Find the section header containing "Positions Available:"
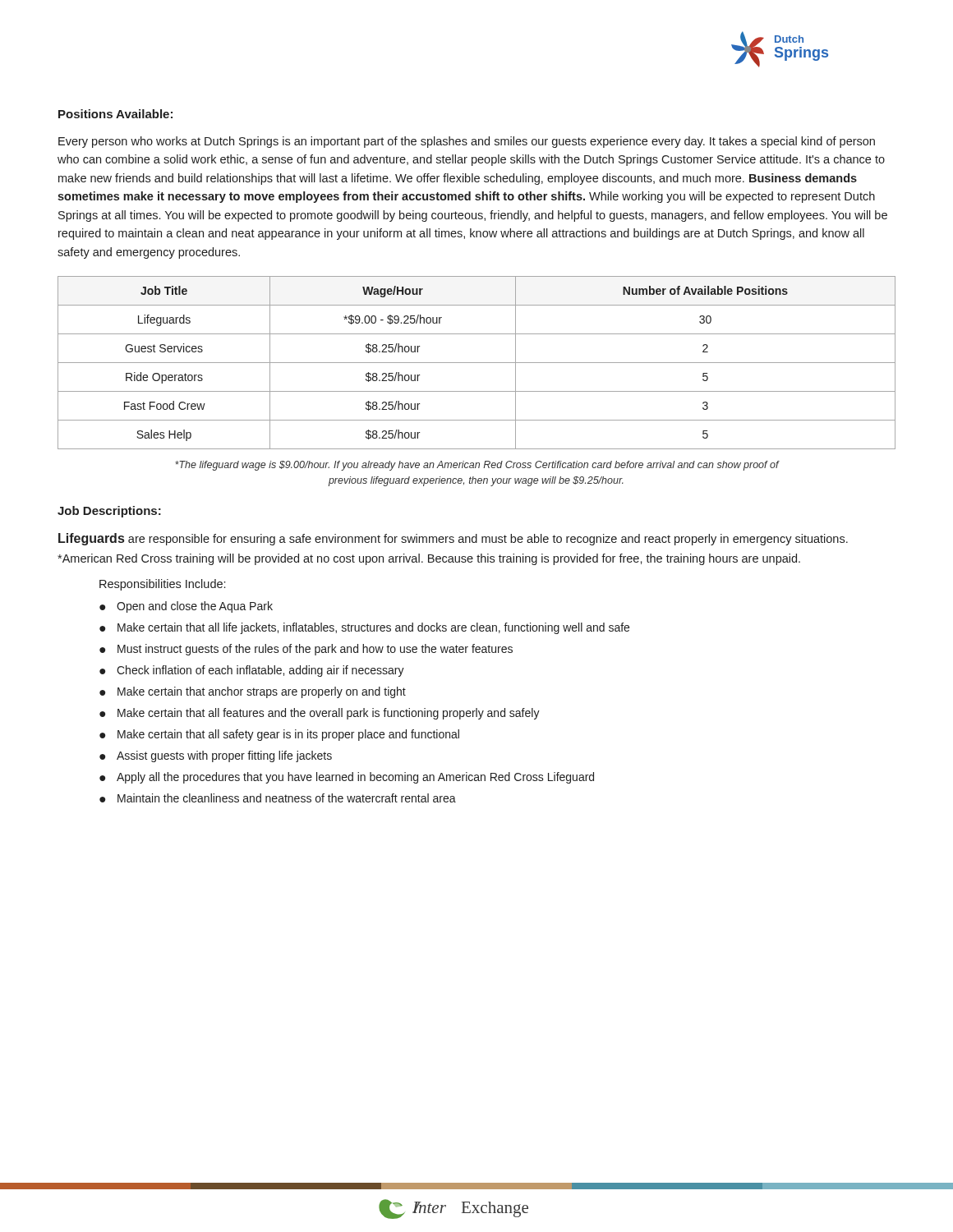Viewport: 953px width, 1232px height. 116,114
